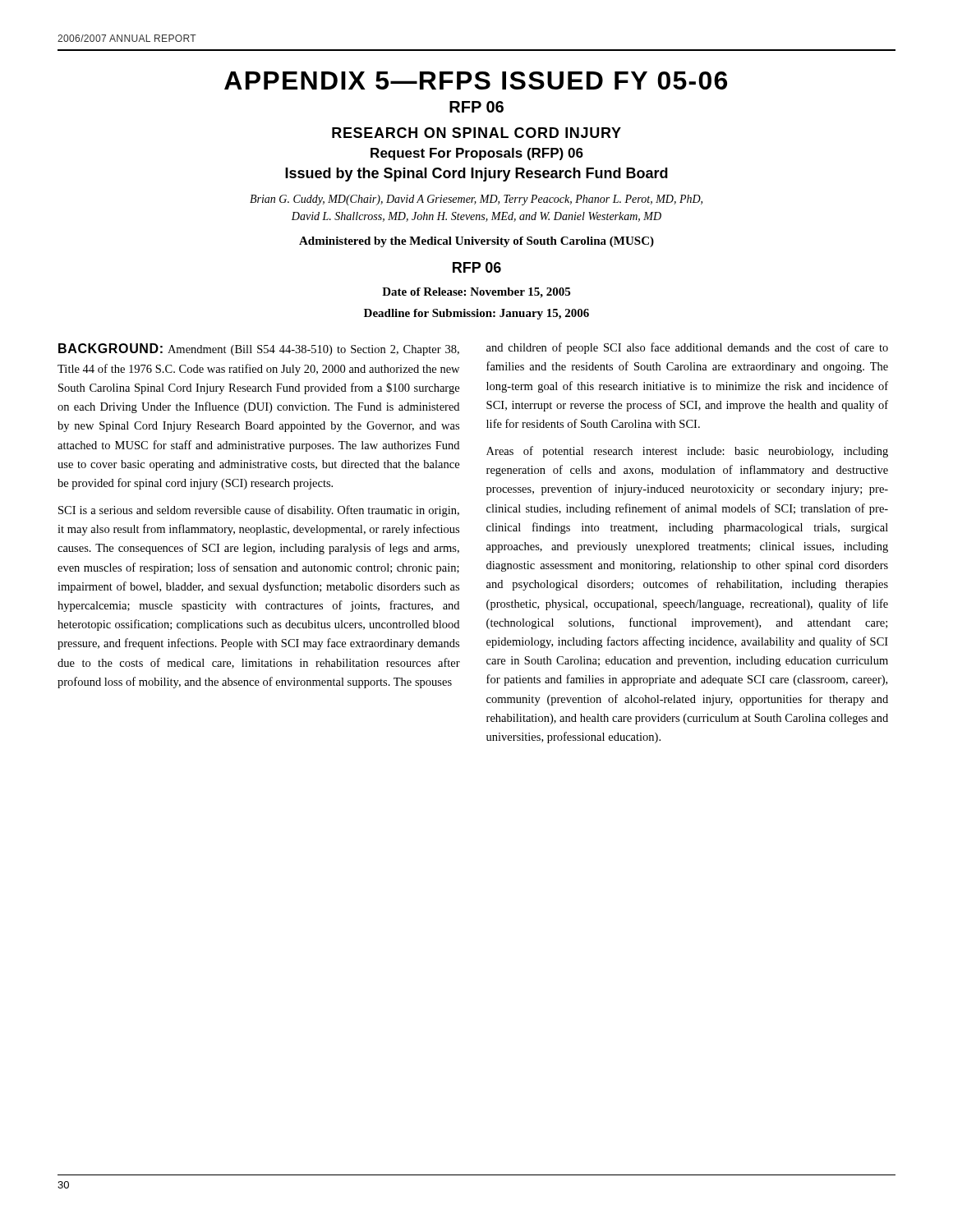Locate the block of text that opens with "Brian G. Cuddy, MD(Chair), David A Griesemer,"
953x1232 pixels.
[476, 208]
